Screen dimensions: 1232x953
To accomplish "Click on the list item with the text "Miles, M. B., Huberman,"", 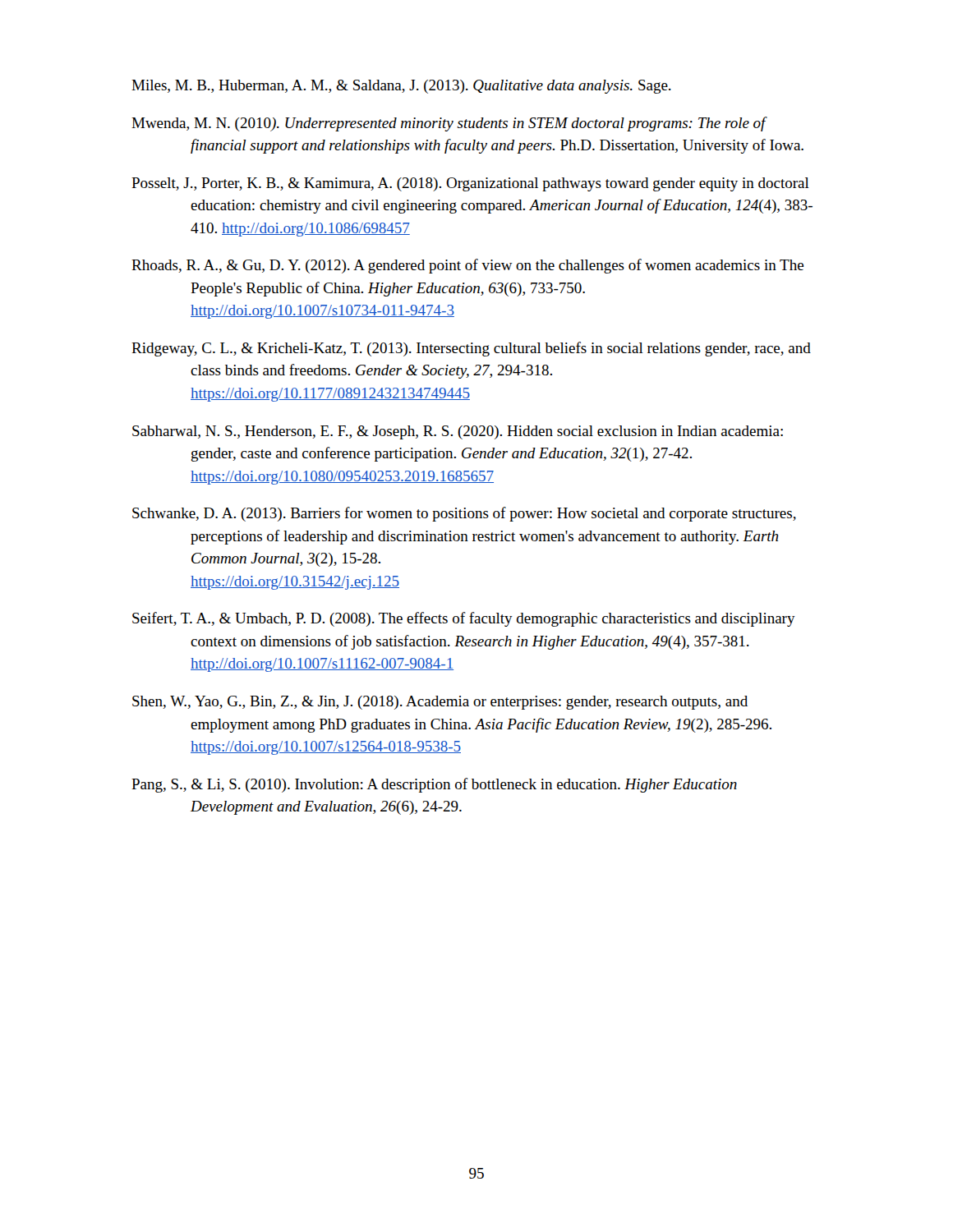I will (402, 85).
